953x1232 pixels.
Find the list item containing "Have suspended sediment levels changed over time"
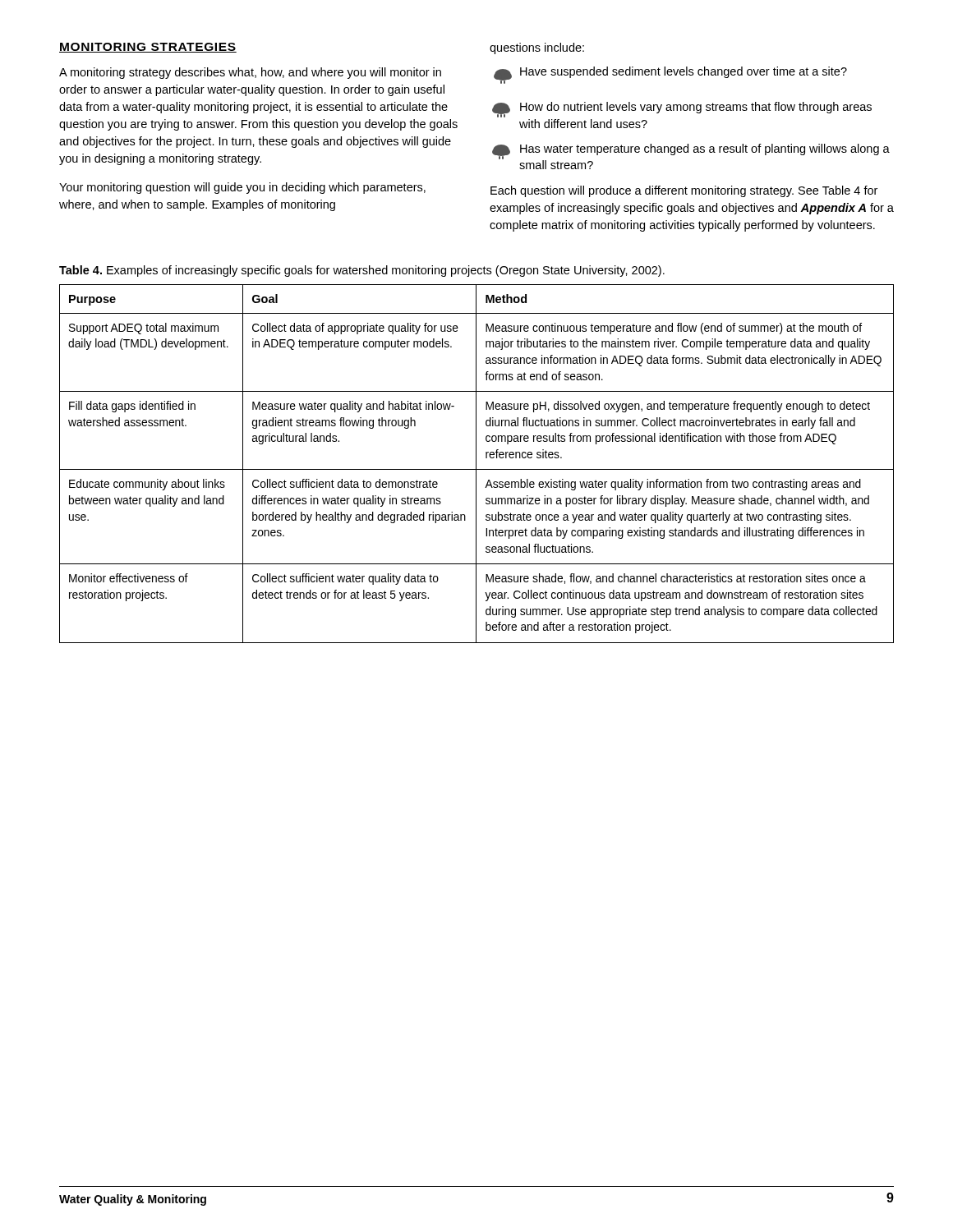point(692,77)
